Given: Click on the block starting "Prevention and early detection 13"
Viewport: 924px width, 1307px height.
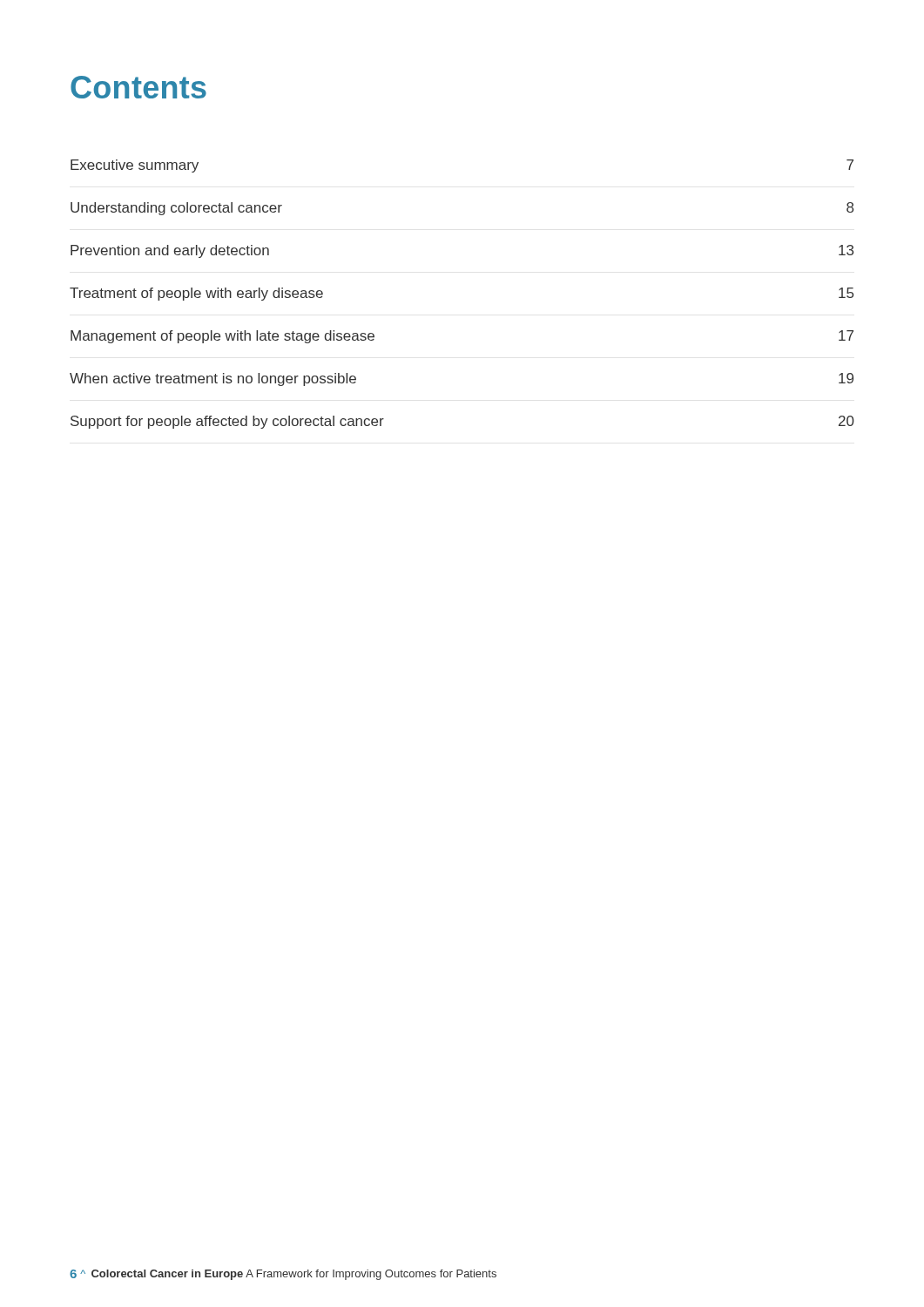Looking at the screenshot, I should coord(163,251).
